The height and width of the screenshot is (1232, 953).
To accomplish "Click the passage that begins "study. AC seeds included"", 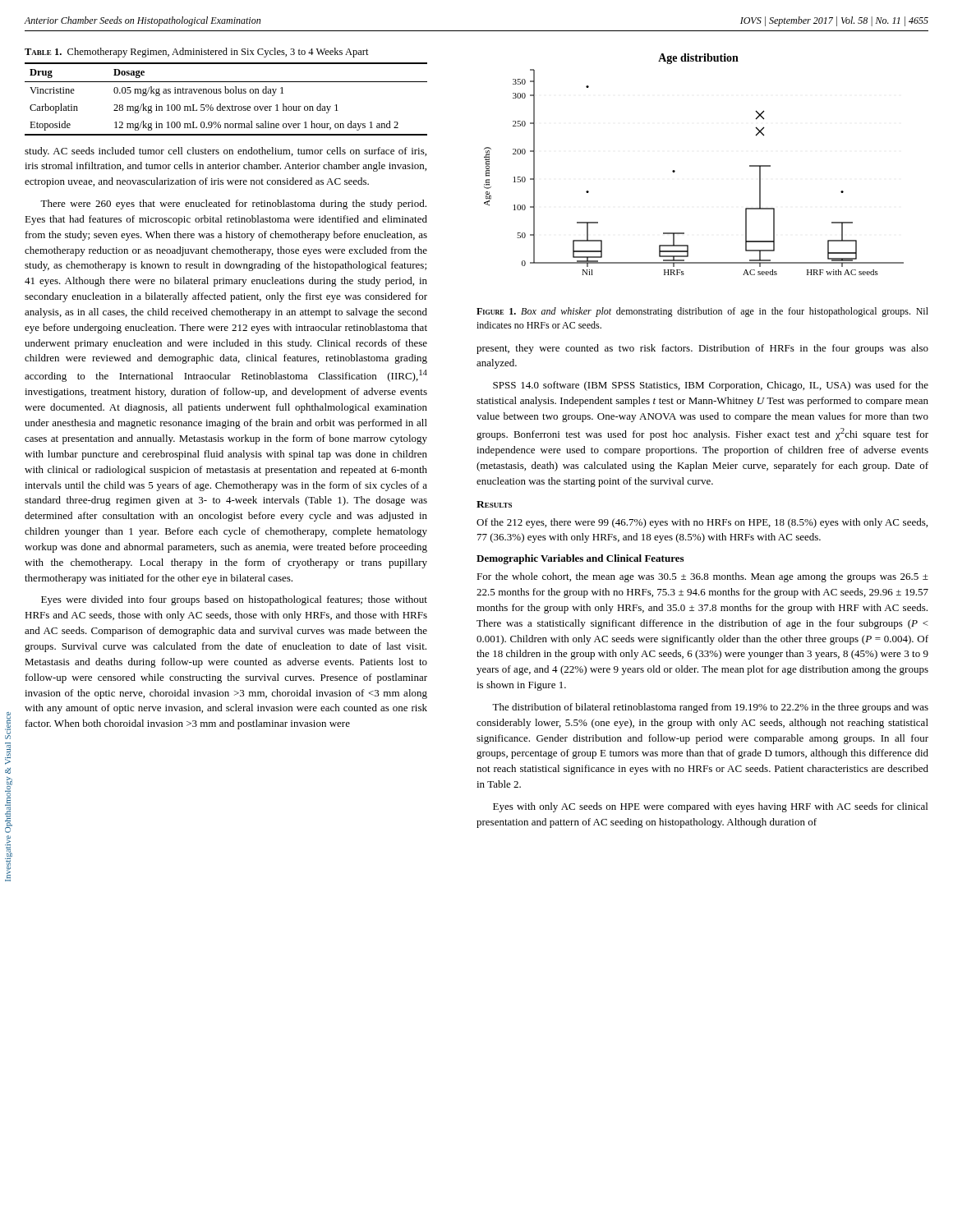I will [x=226, y=438].
